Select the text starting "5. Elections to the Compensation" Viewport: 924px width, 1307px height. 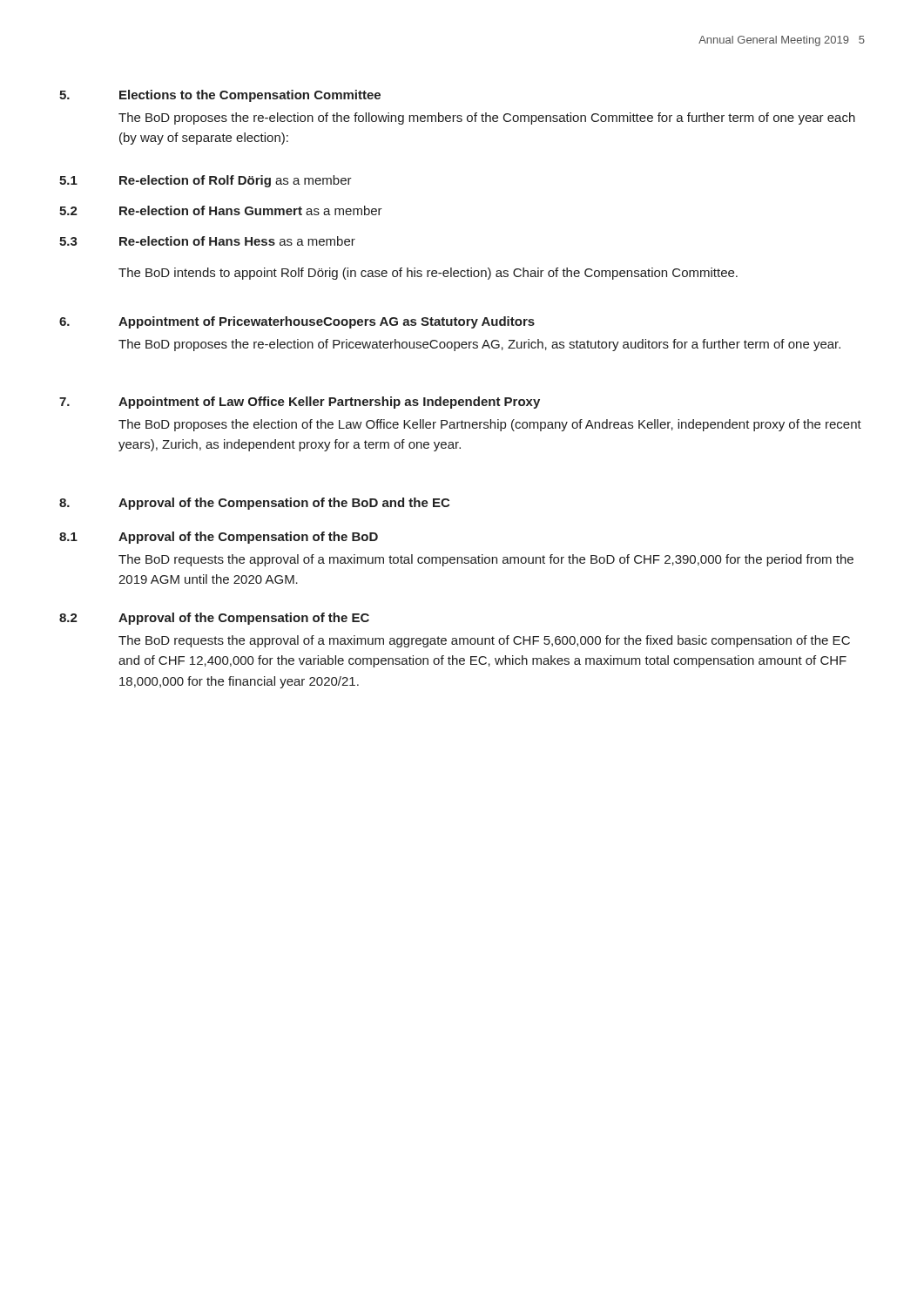[x=462, y=117]
